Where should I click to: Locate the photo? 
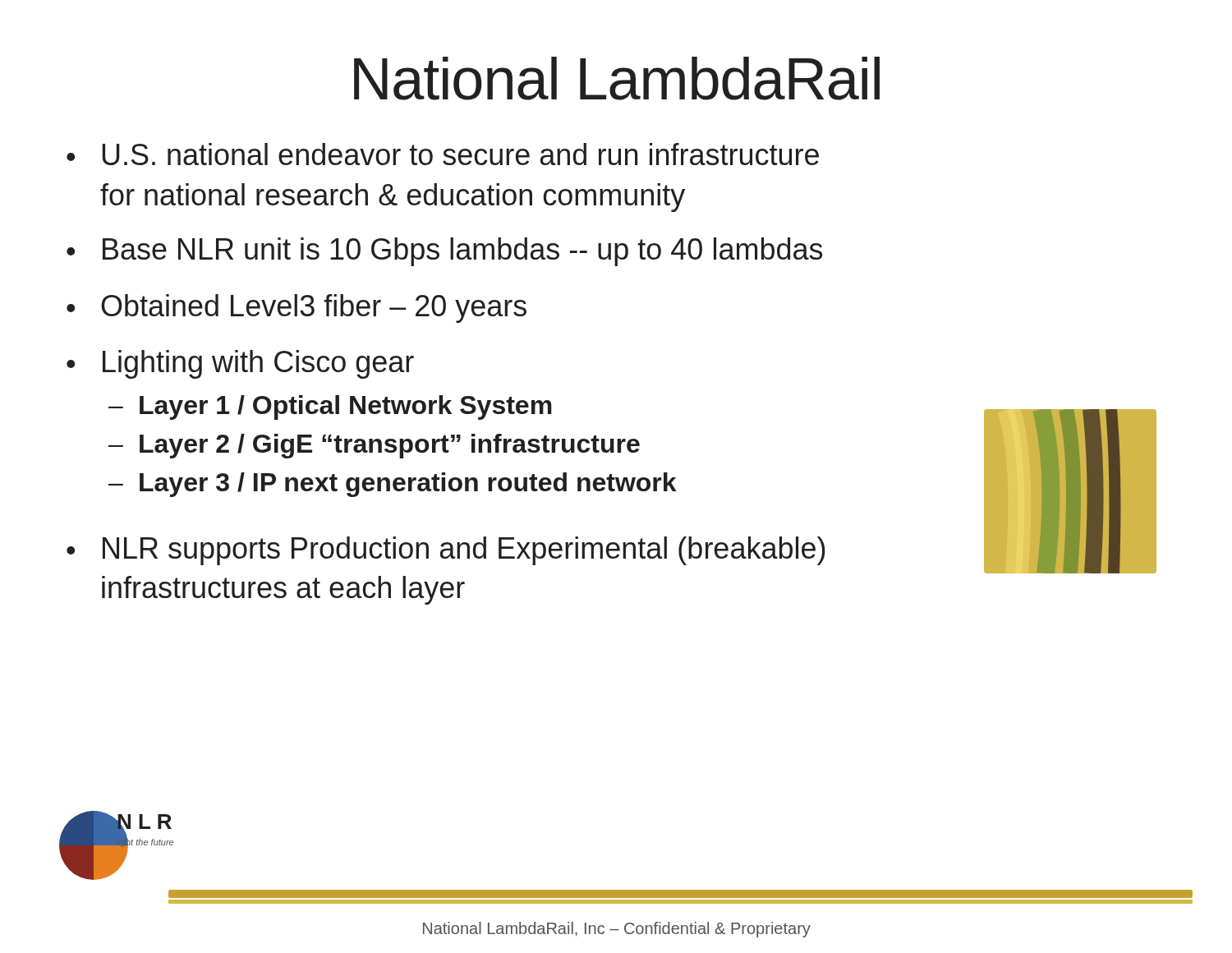click(1070, 491)
